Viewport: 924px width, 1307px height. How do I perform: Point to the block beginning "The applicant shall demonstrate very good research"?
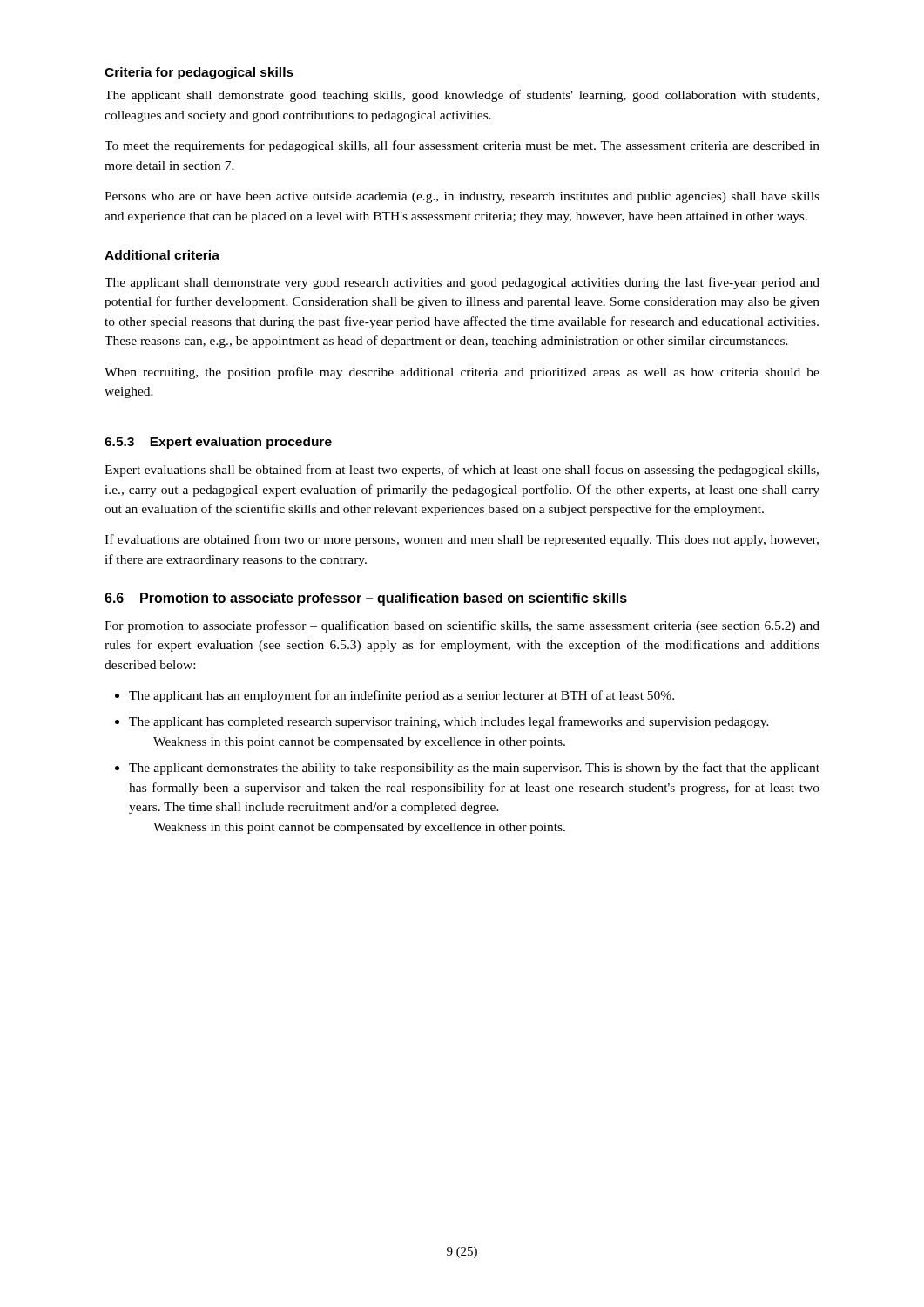(462, 311)
